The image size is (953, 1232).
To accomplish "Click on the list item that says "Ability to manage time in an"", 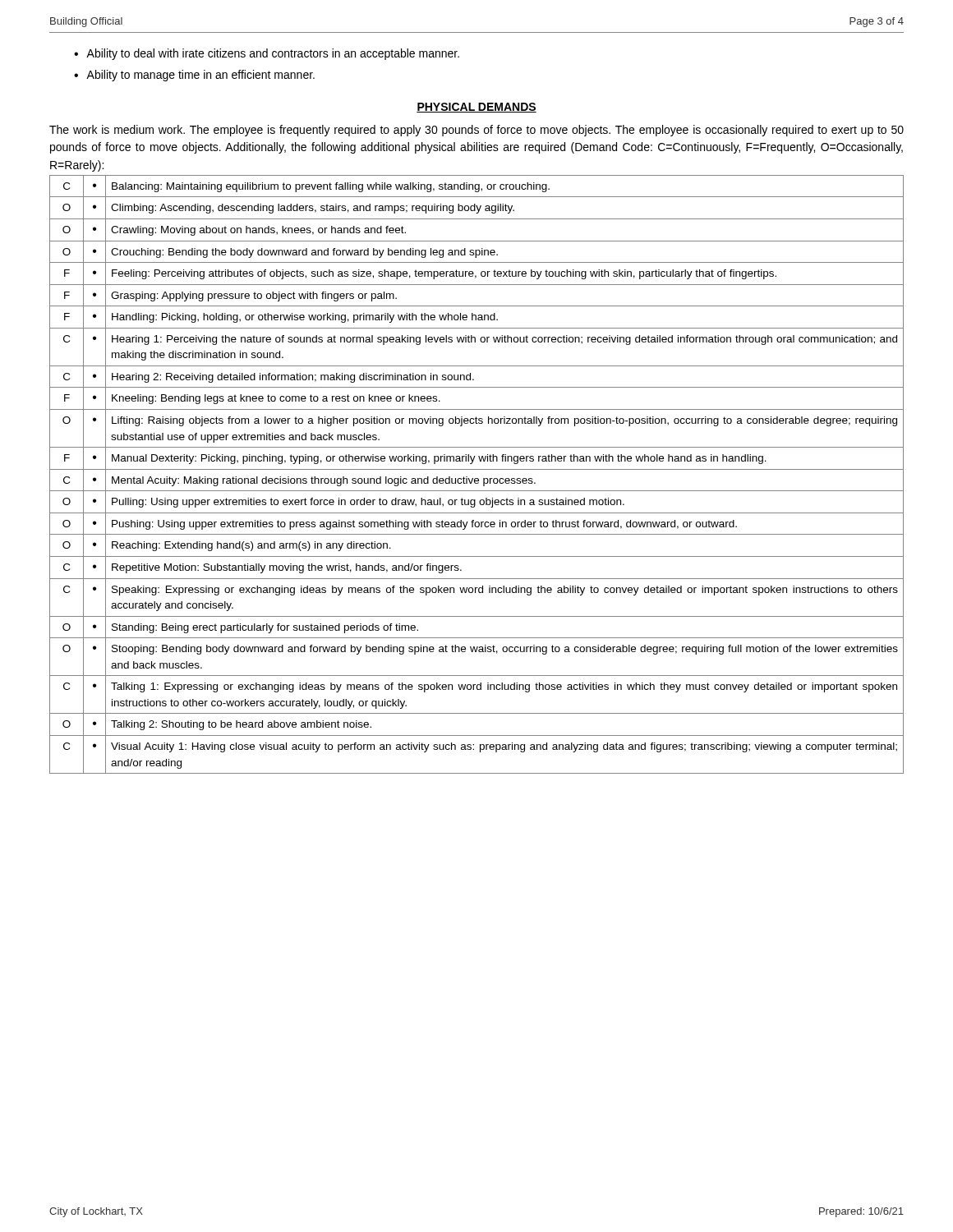I will [201, 75].
